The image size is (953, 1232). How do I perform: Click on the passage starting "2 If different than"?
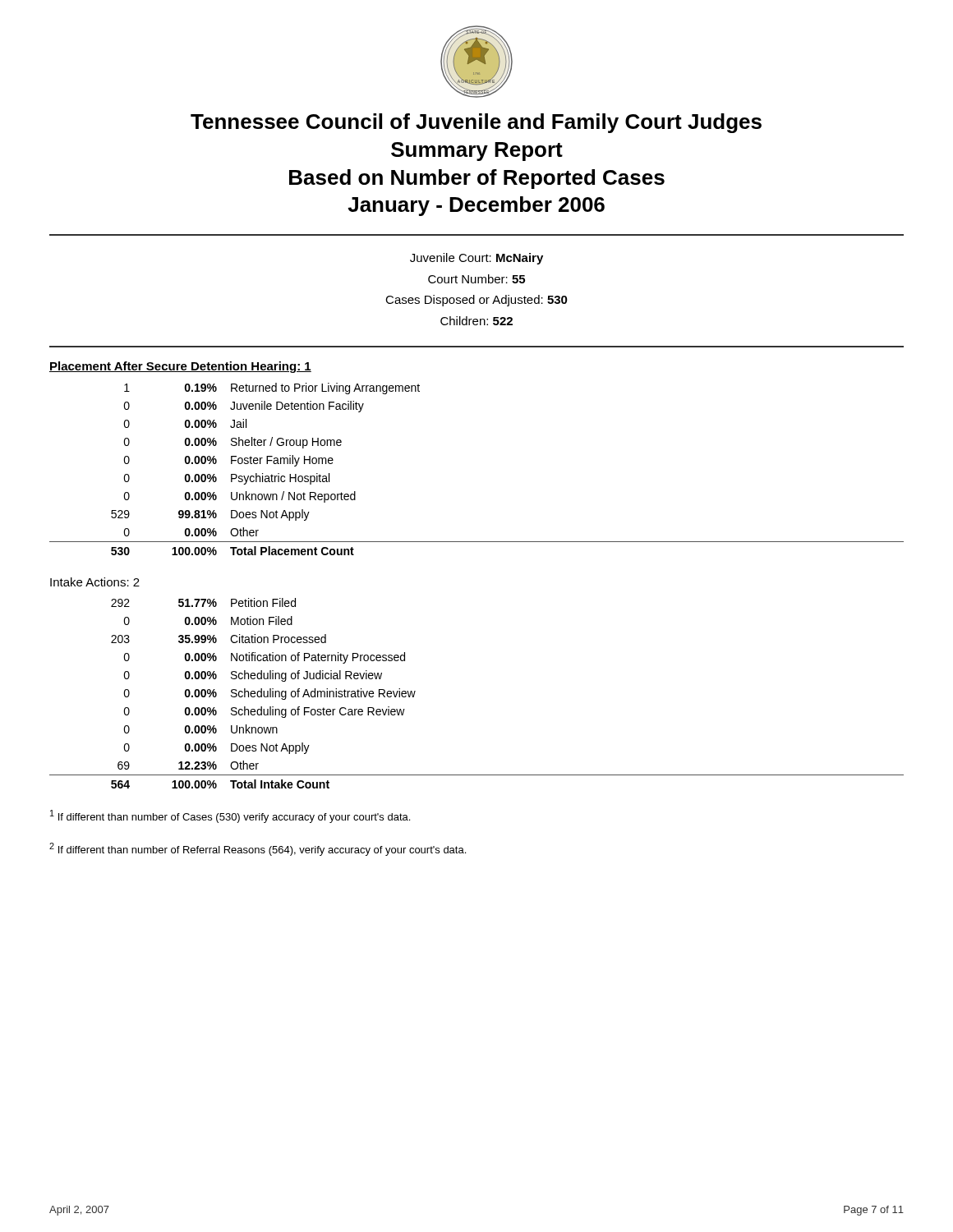click(258, 849)
